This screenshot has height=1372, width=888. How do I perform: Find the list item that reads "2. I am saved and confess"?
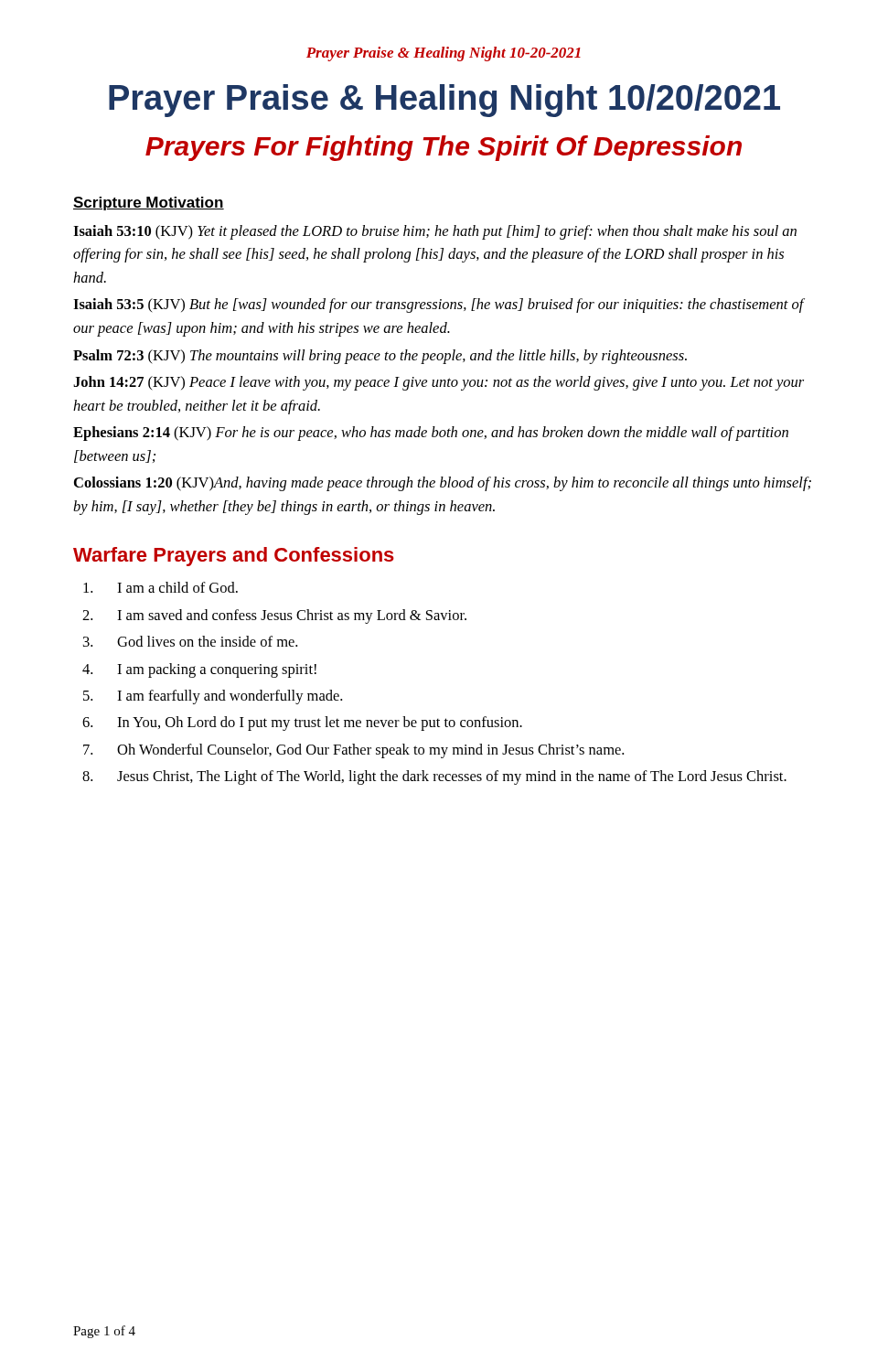click(x=449, y=616)
